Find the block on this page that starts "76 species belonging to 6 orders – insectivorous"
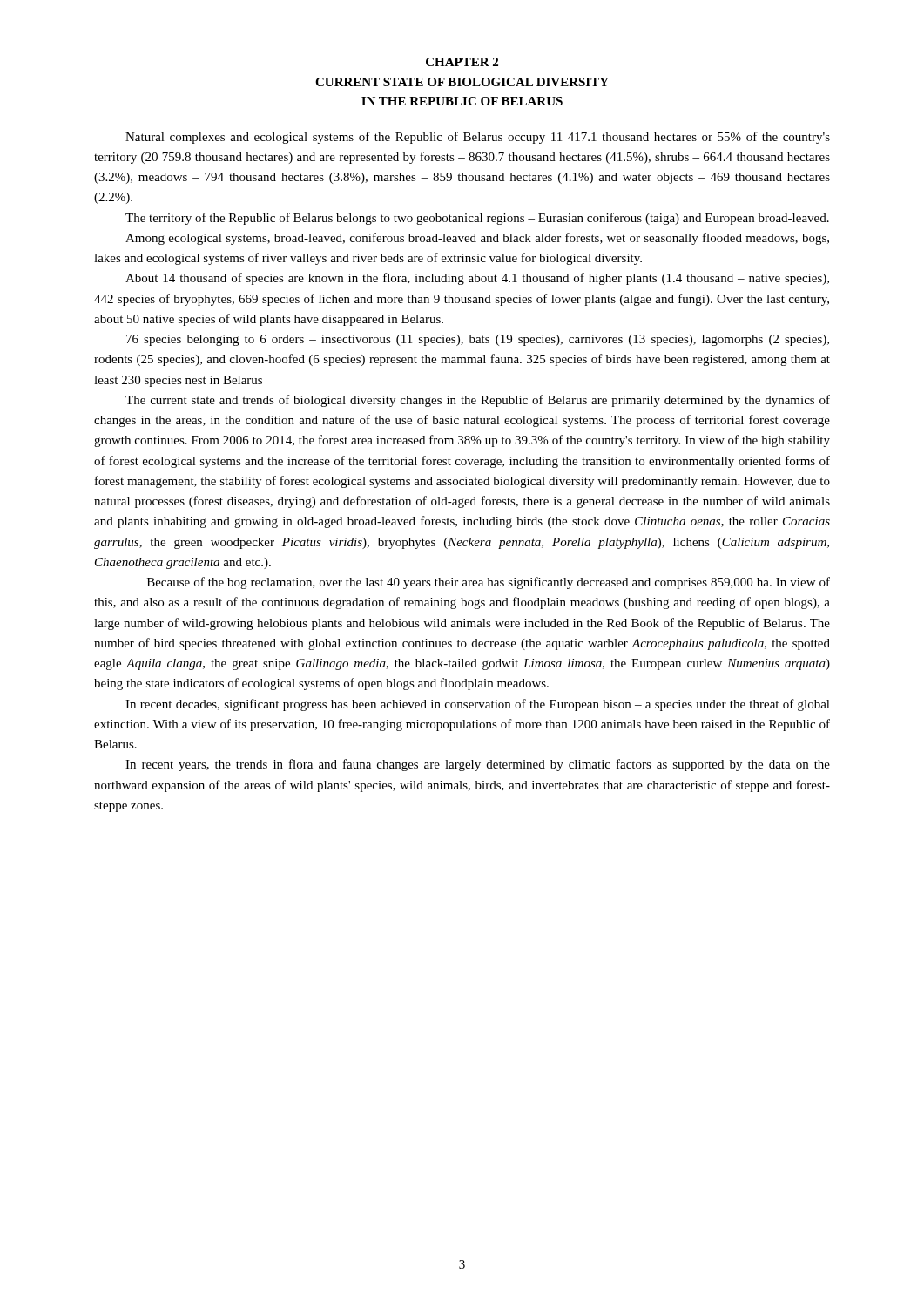The image size is (924, 1307). (462, 359)
